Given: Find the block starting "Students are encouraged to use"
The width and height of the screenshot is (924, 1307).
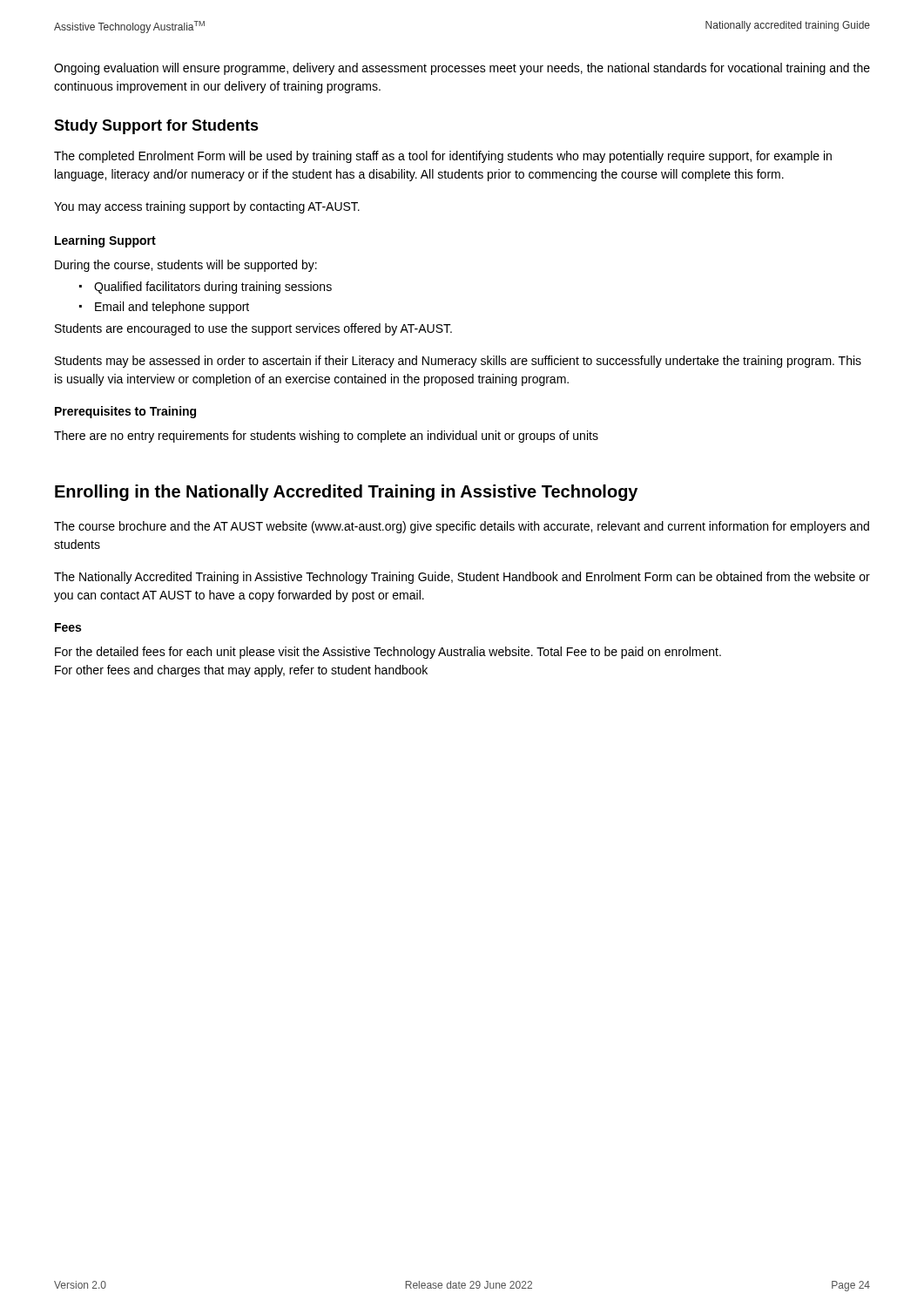Looking at the screenshot, I should (x=253, y=329).
